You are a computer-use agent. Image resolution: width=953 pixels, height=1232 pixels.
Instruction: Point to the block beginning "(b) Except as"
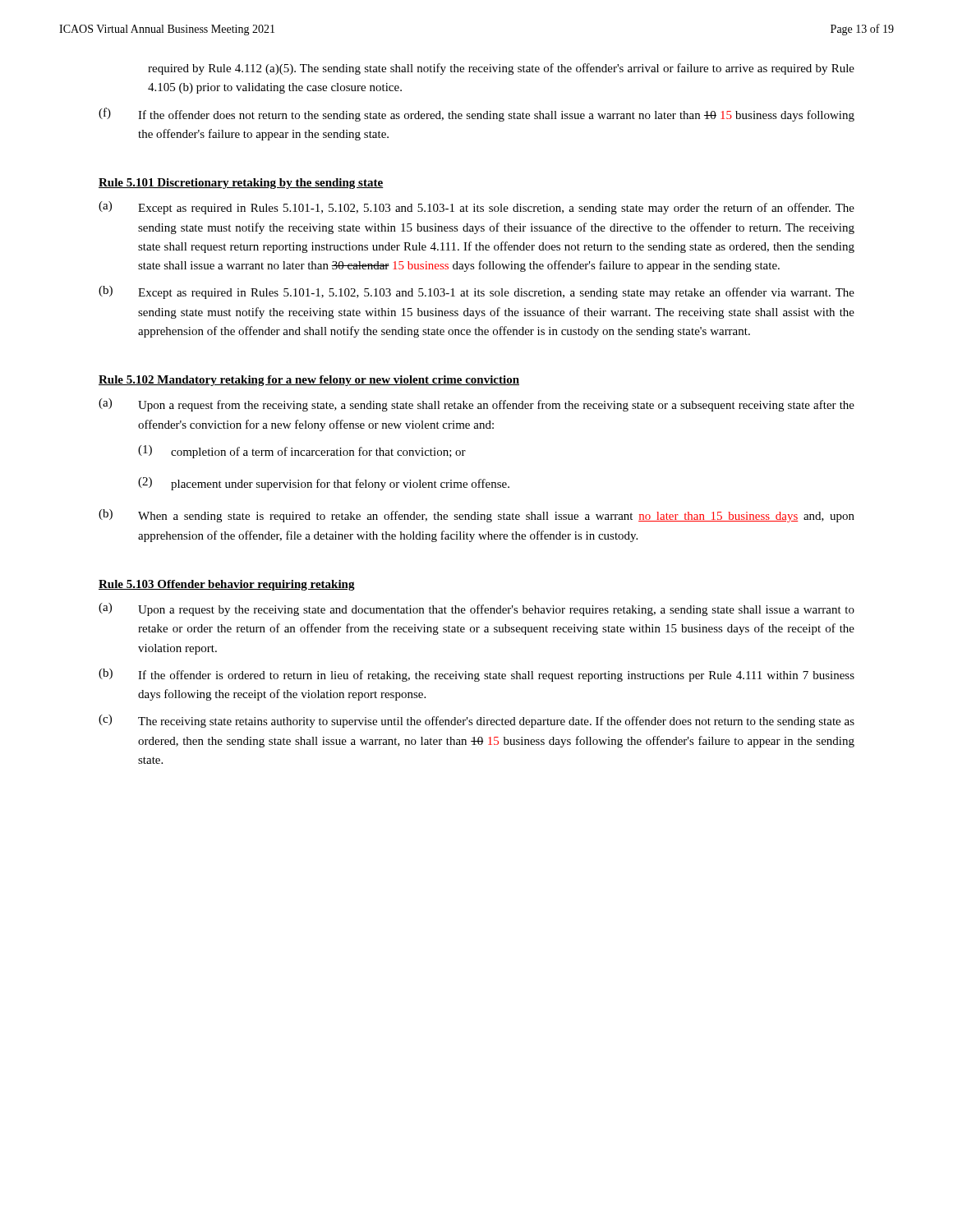(x=476, y=312)
